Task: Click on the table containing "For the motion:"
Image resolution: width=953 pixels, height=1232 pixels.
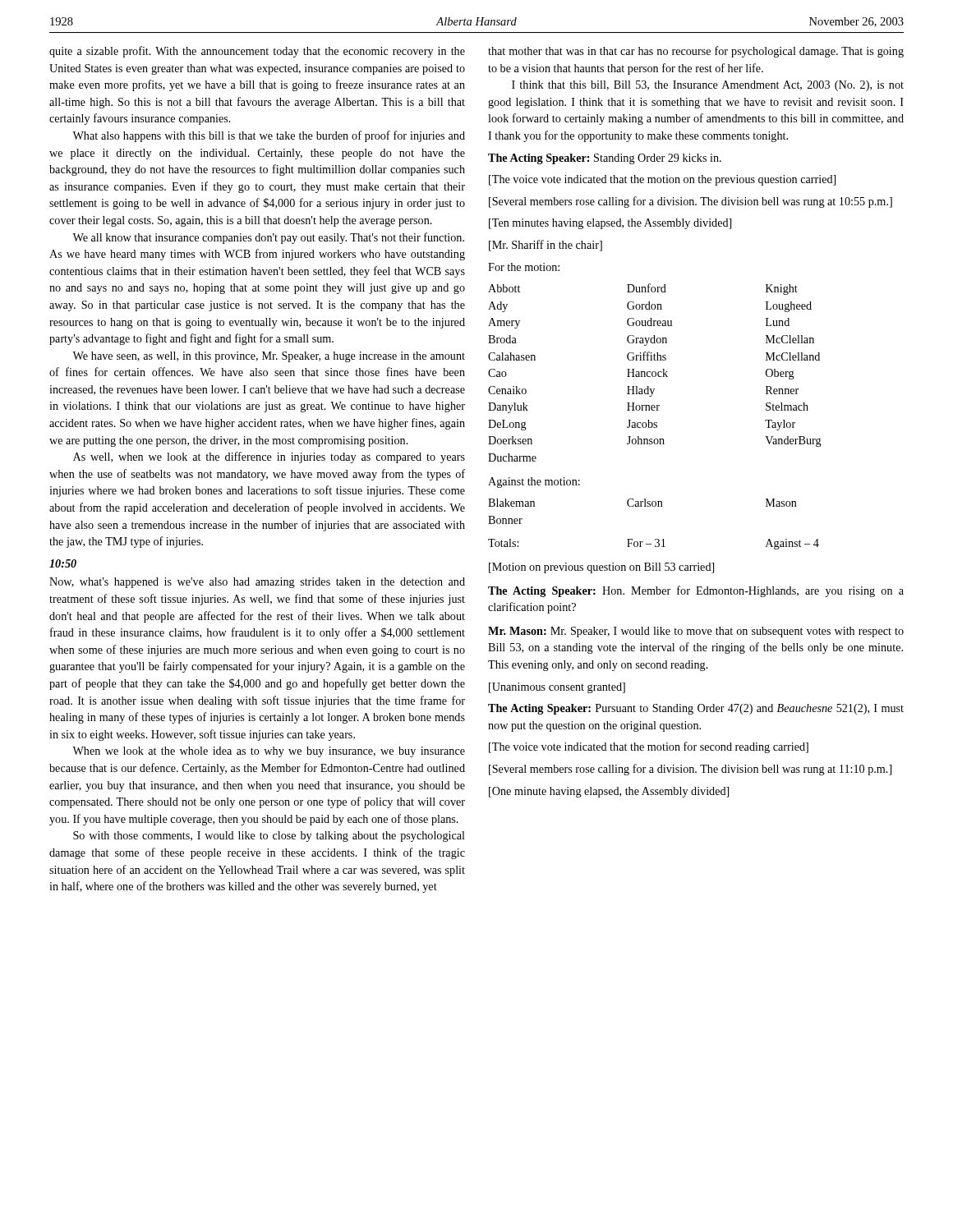Action: (x=696, y=362)
